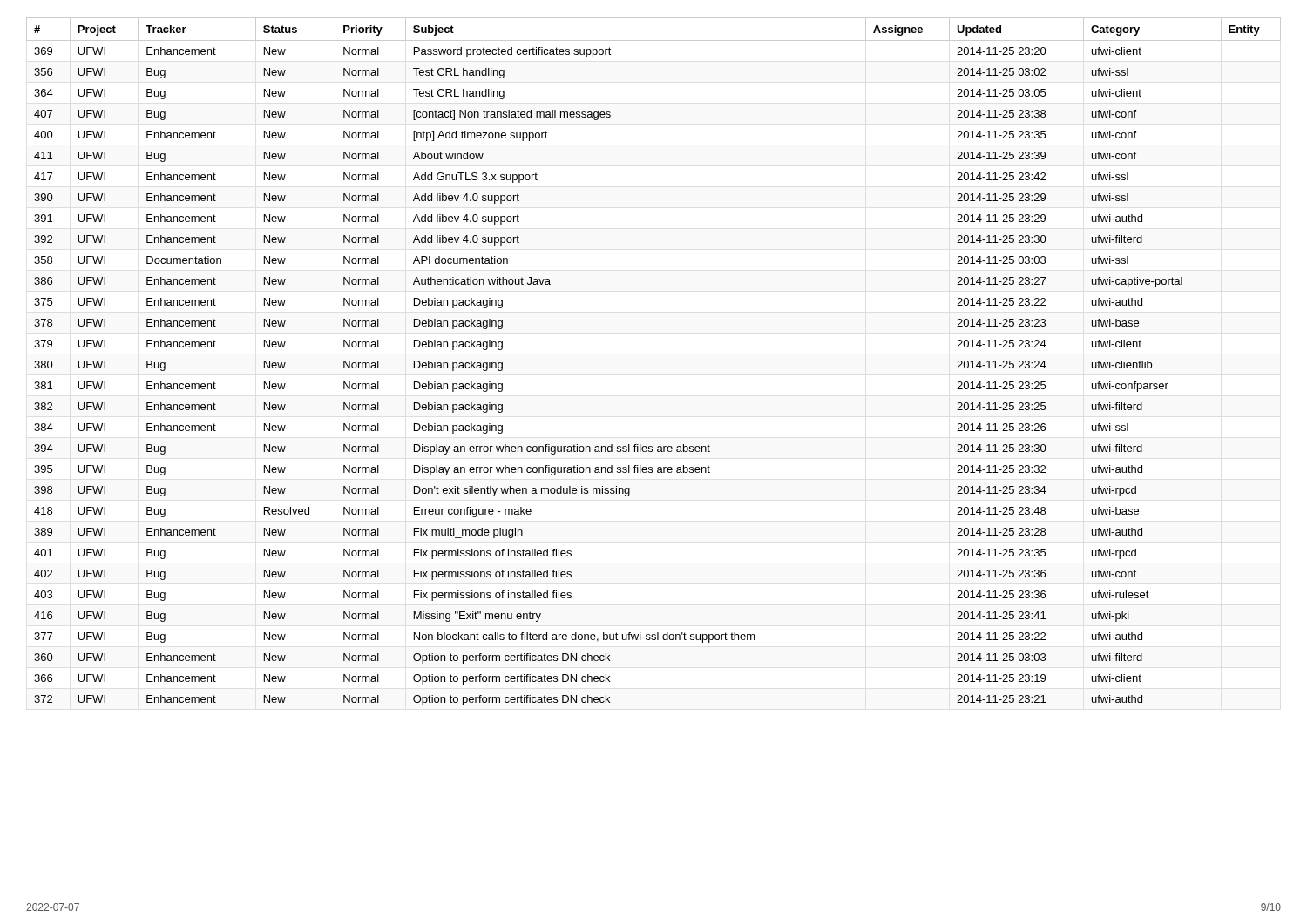This screenshot has width=1307, height=924.
Task: Select the table that reads "2014-11-25 23:19"
Action: [x=654, y=364]
